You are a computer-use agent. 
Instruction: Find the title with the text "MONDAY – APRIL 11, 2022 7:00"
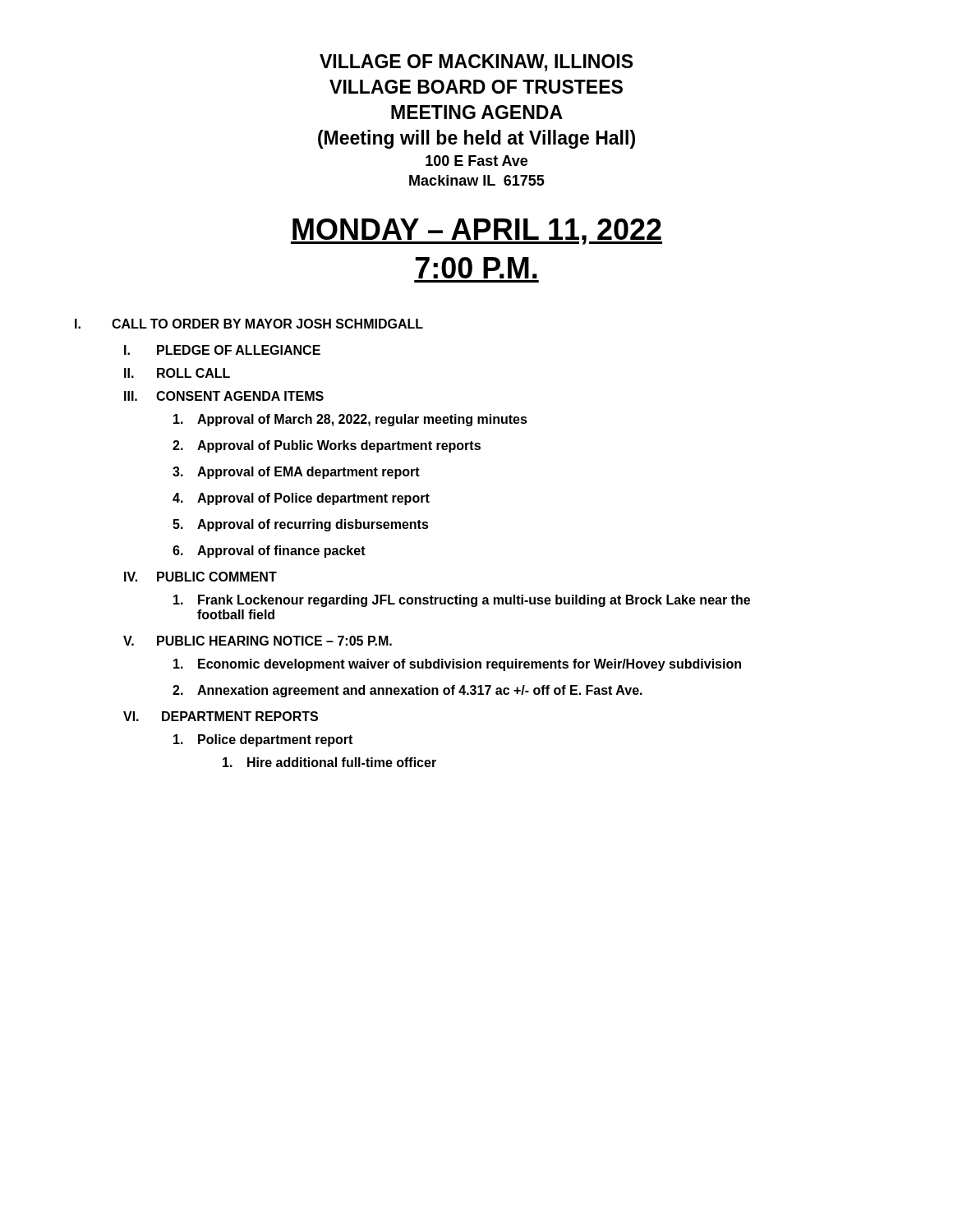click(x=476, y=249)
